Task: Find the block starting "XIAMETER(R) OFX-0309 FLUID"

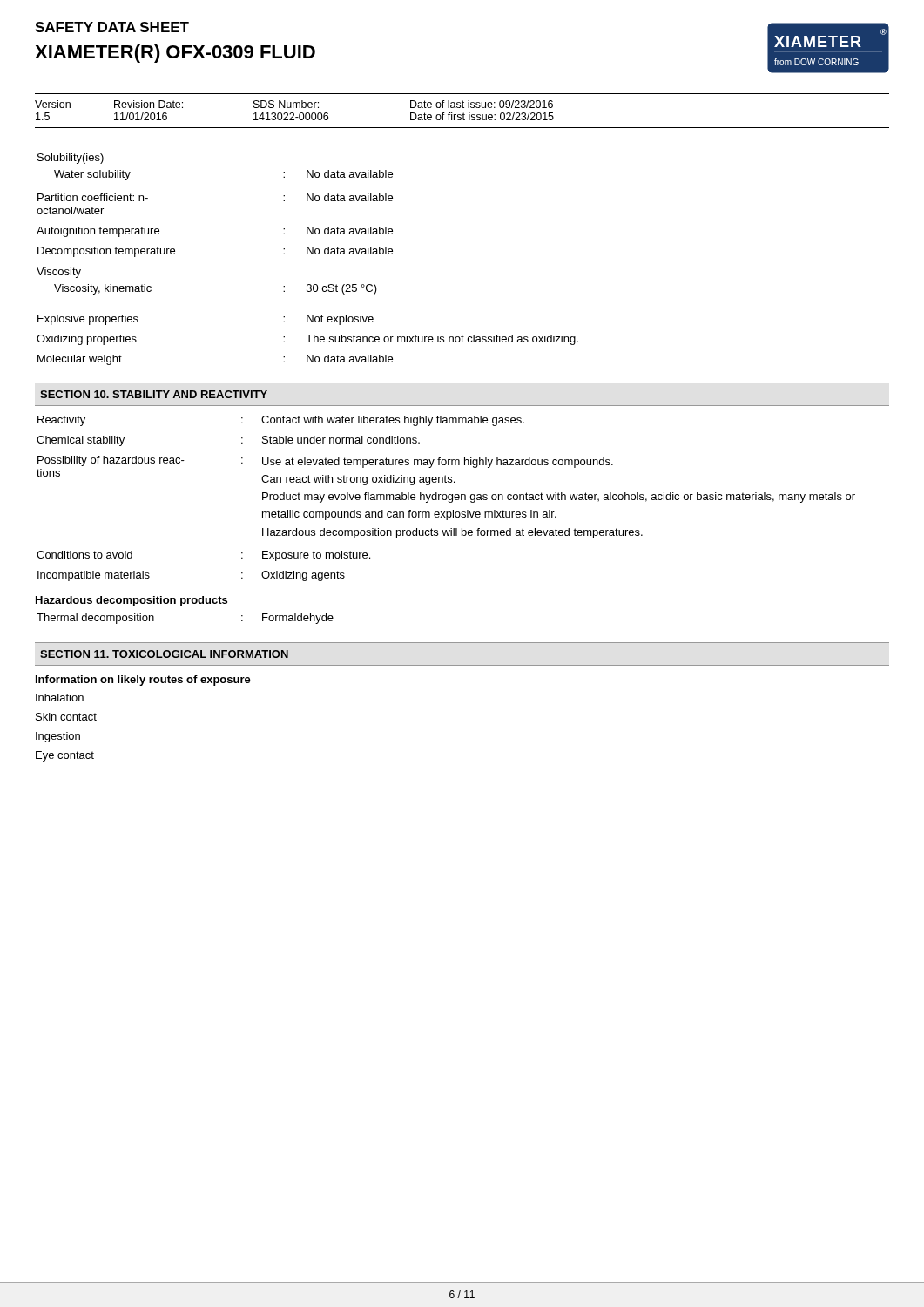Action: click(x=175, y=52)
